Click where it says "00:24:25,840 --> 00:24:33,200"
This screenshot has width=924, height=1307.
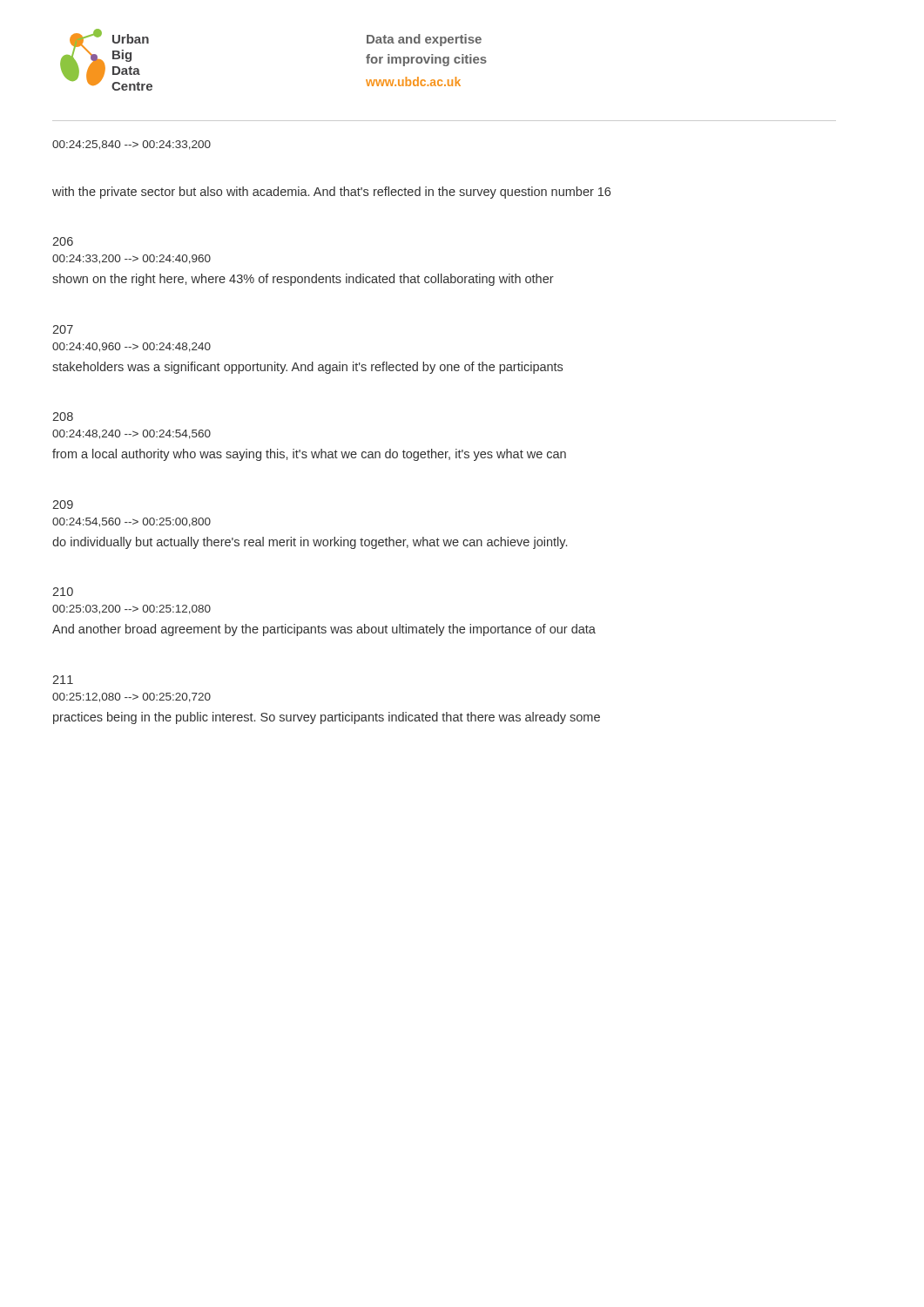click(132, 145)
